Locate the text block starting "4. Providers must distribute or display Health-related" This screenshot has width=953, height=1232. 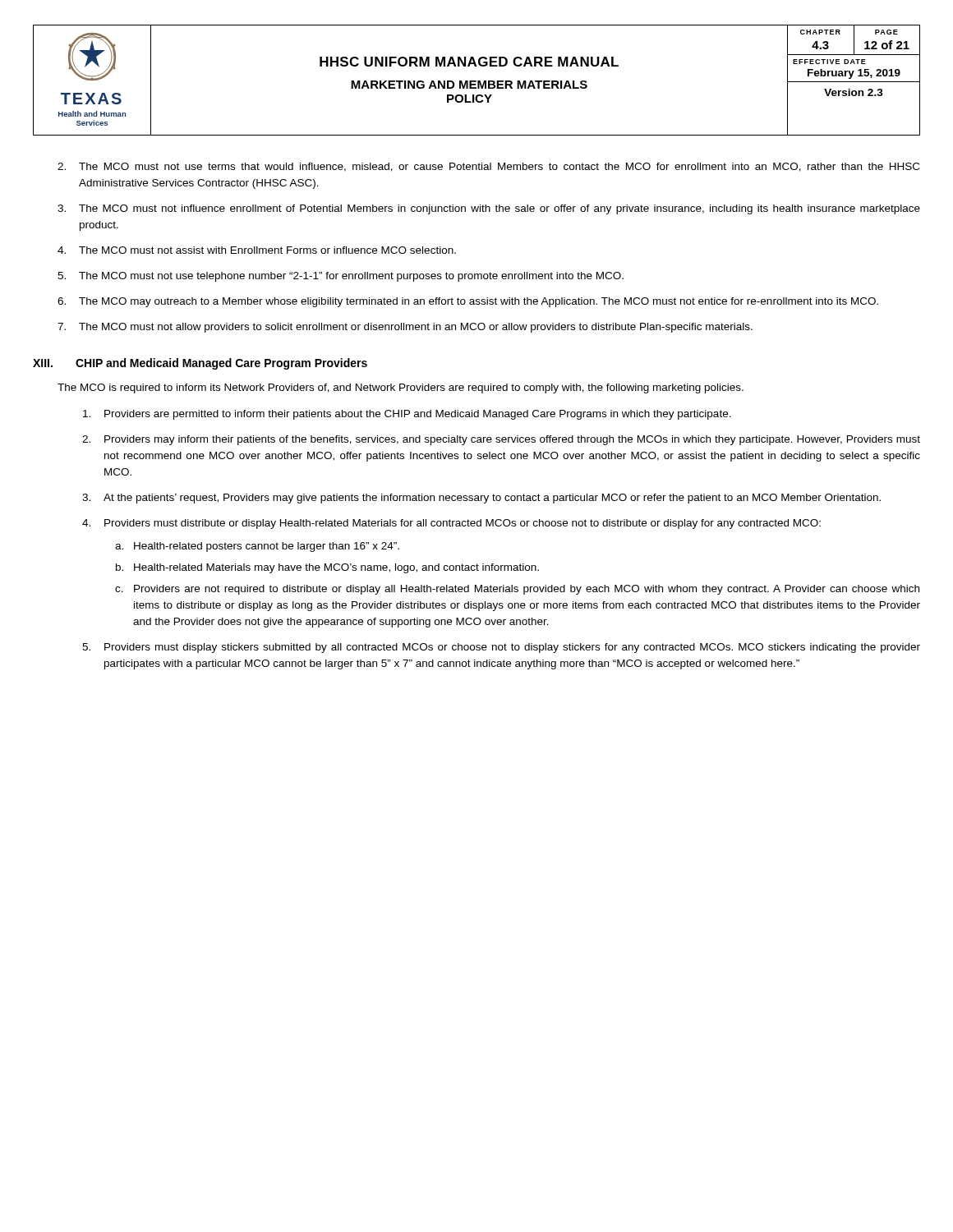tap(501, 523)
